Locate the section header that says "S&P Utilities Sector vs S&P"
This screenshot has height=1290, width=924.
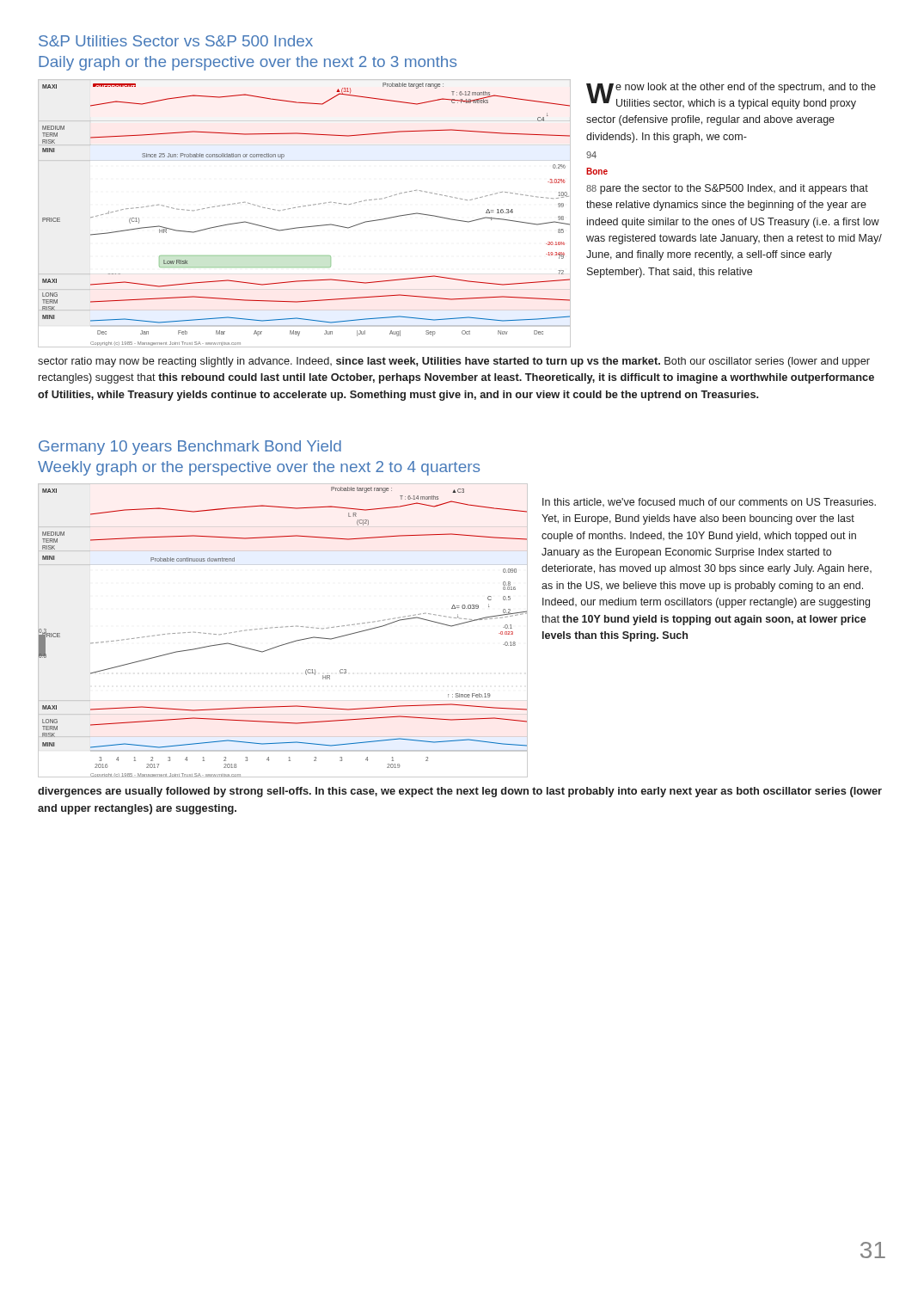pyautogui.click(x=247, y=51)
